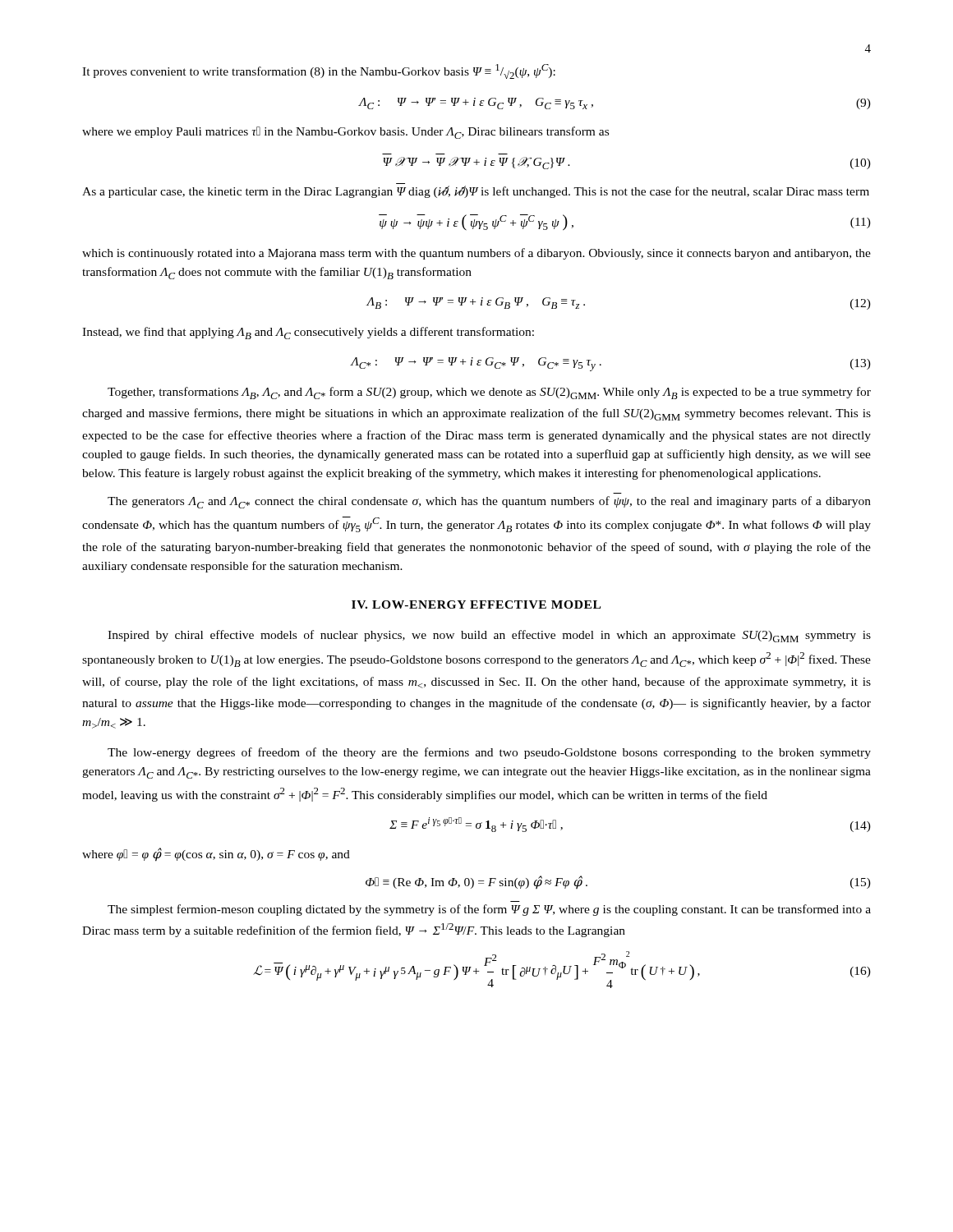Select the region starting "Inspired by chiral effective models"
The width and height of the screenshot is (953, 1232).
pos(476,680)
